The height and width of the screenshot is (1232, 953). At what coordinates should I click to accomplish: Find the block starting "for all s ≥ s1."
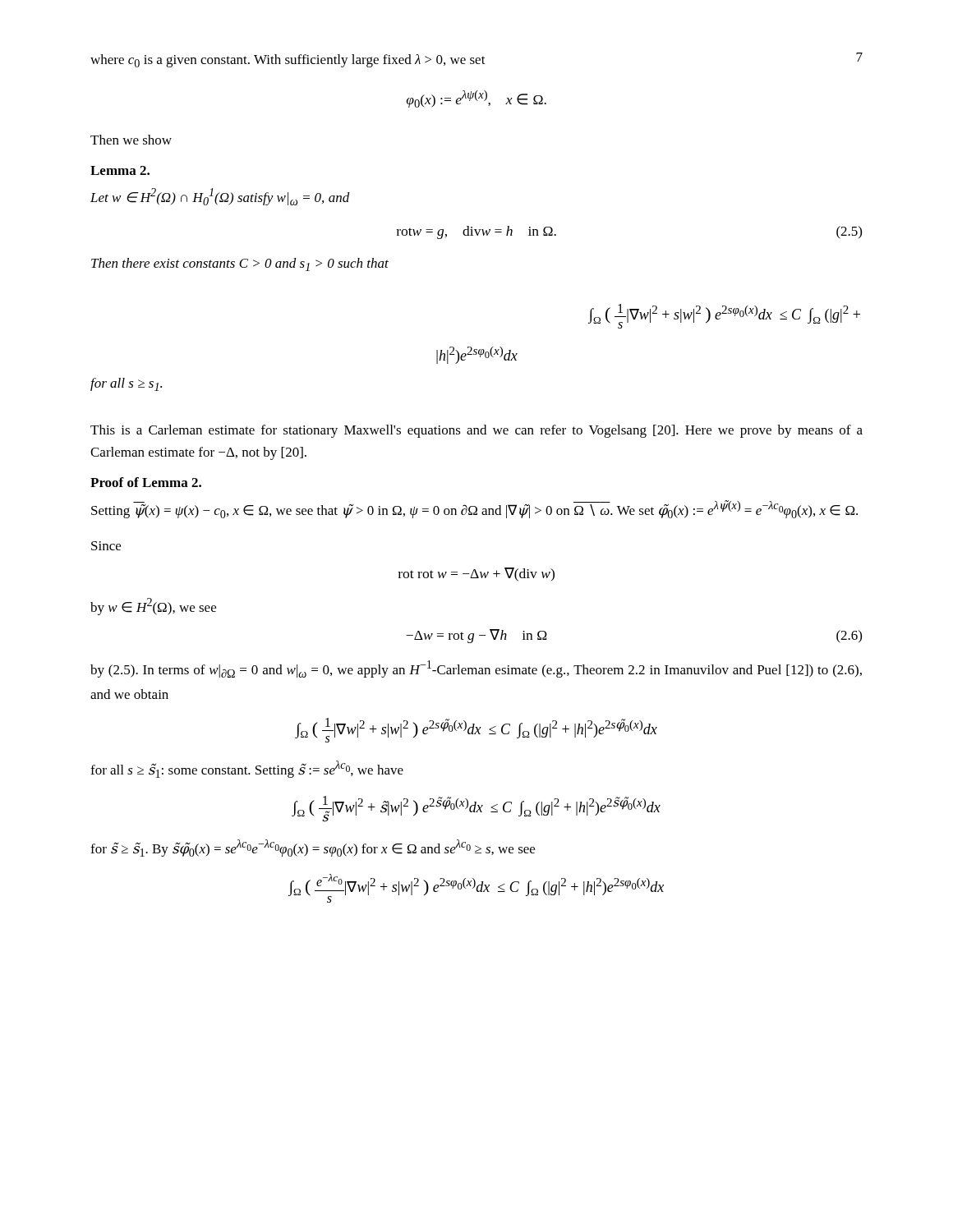[127, 385]
